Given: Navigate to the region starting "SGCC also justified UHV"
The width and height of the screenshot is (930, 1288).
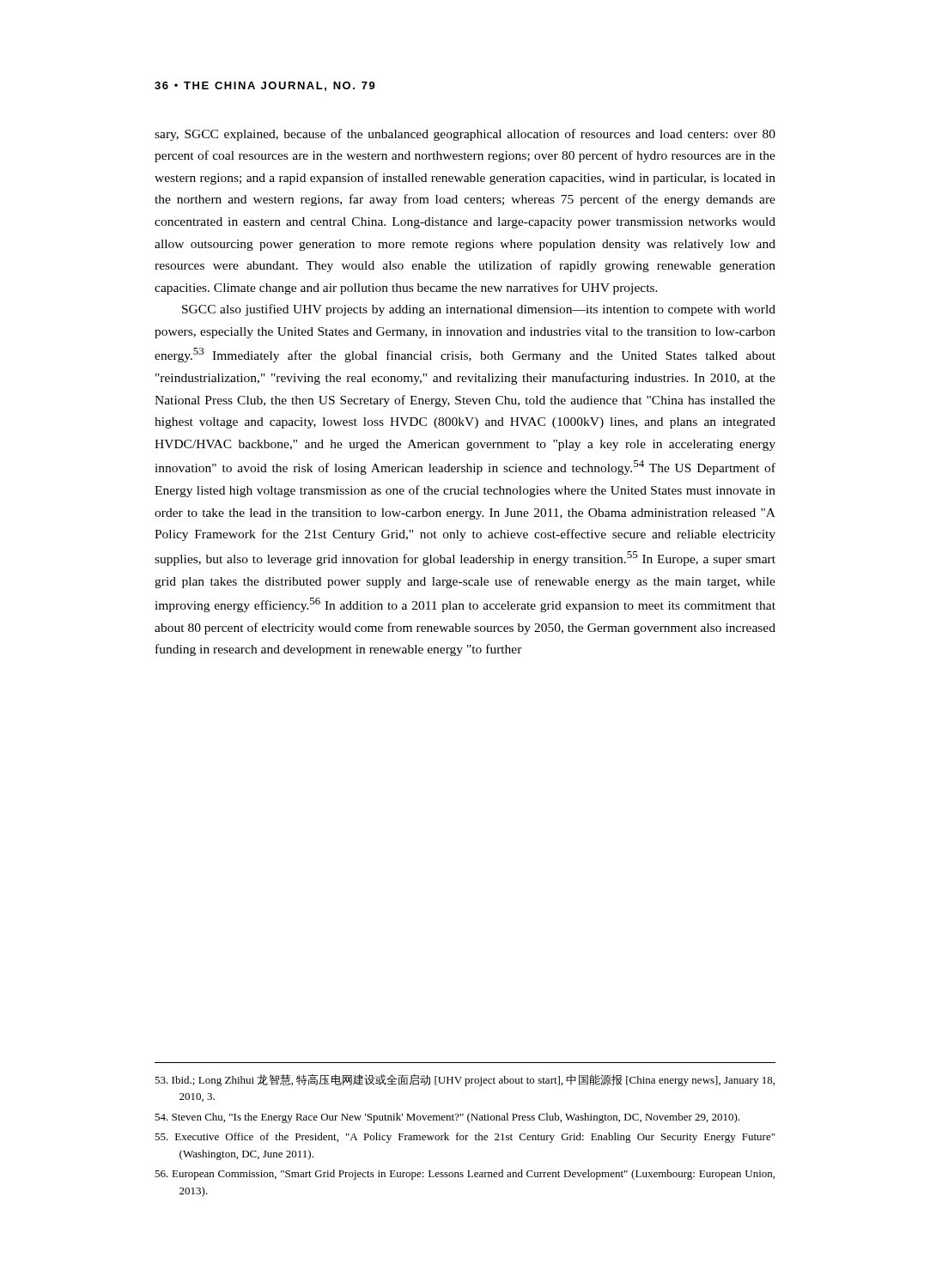Looking at the screenshot, I should 465,479.
